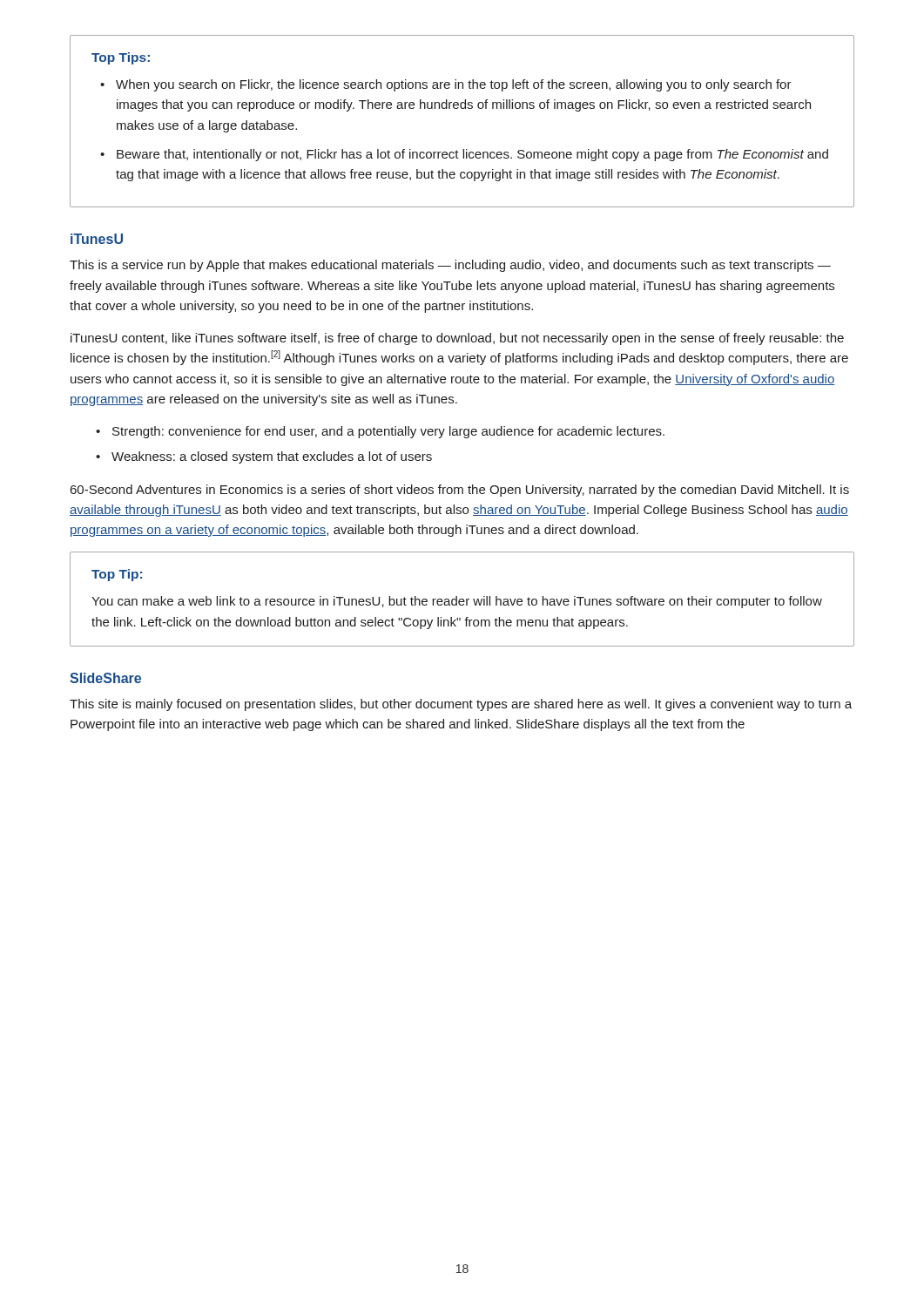
Task: Point to the element starting "When you search on"
Action: pos(464,104)
